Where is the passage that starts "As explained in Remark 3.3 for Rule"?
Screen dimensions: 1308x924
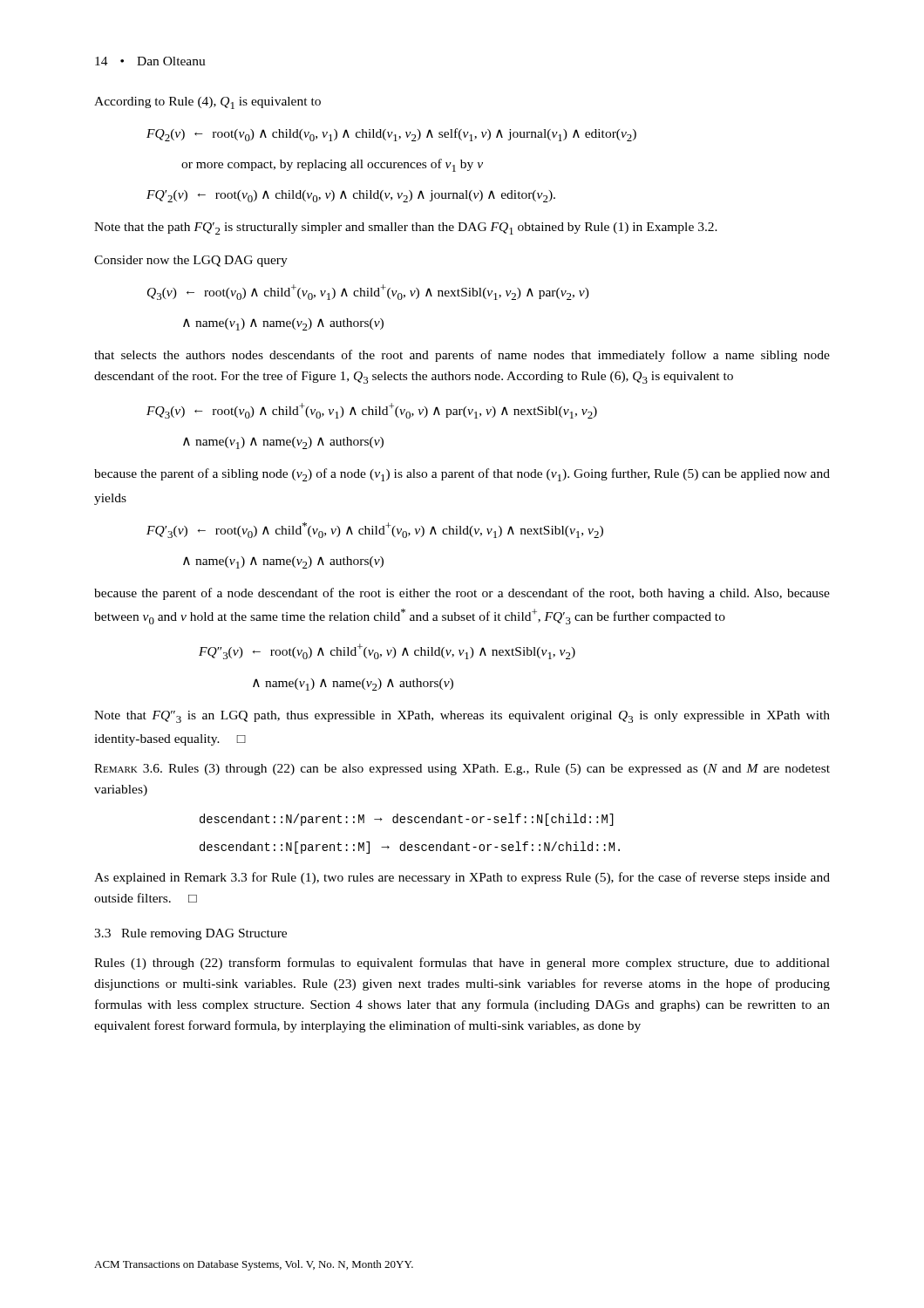click(x=462, y=887)
